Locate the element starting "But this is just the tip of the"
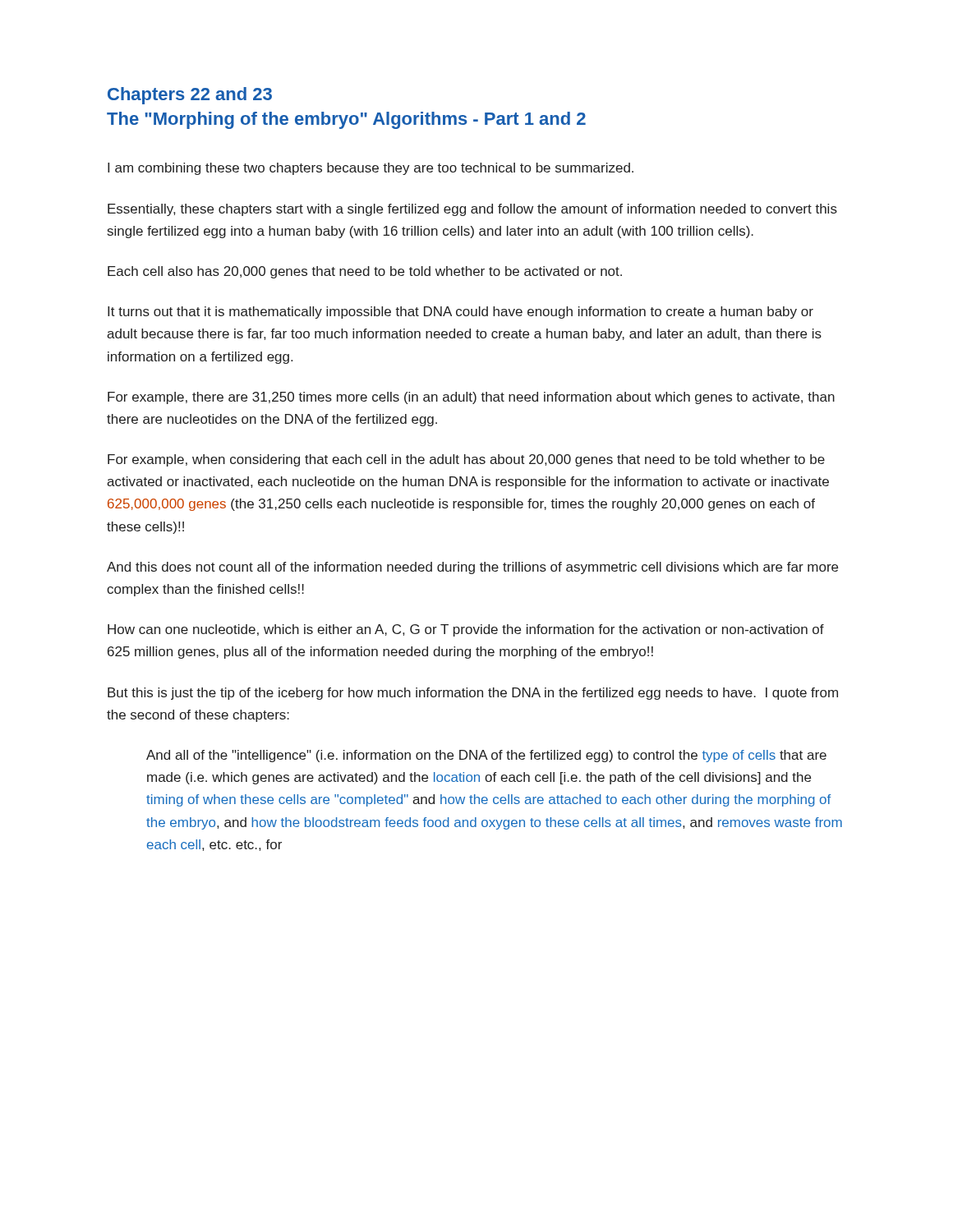Screen dimensions: 1232x953 click(473, 704)
